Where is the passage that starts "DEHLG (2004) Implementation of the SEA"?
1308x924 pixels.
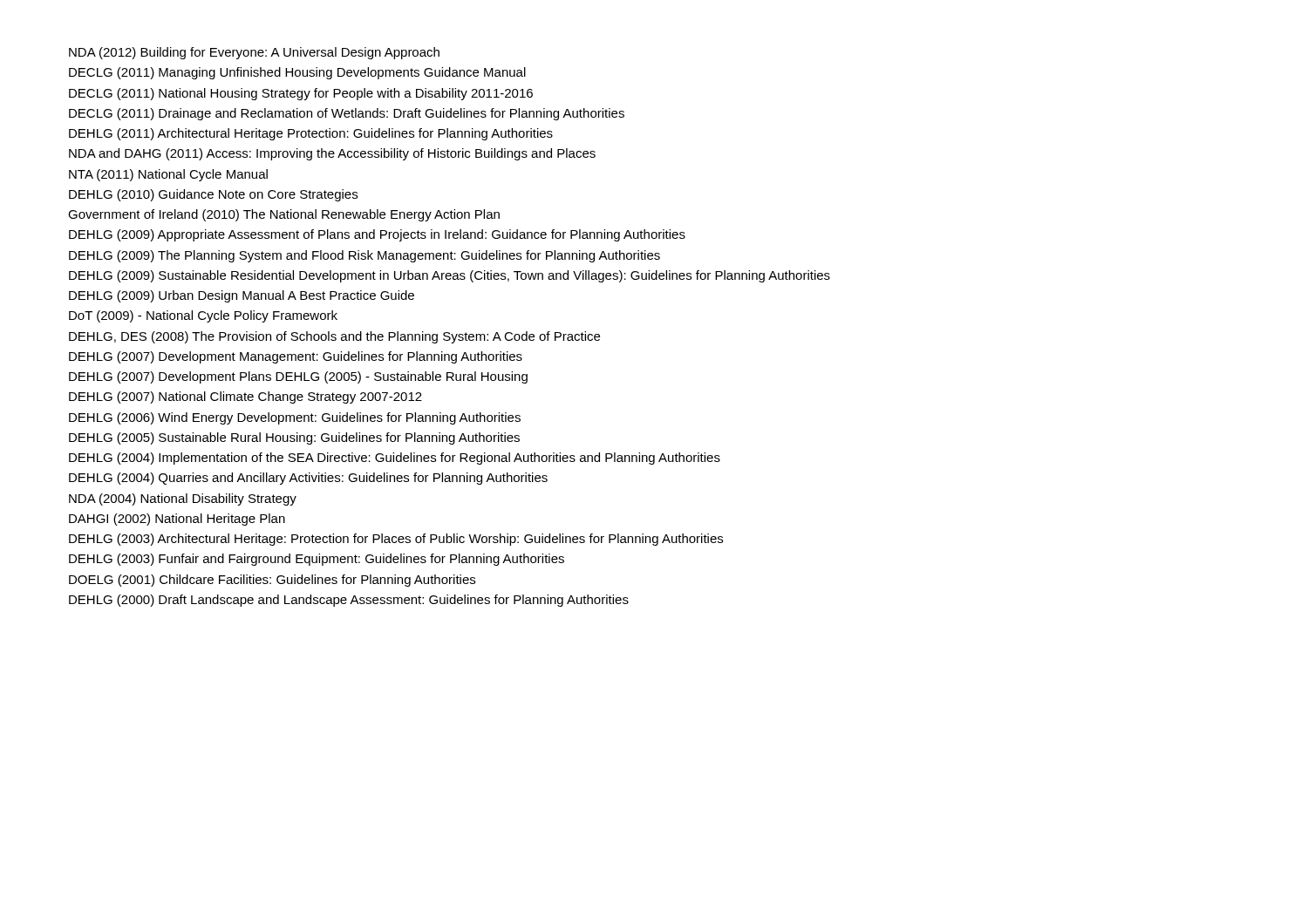point(394,457)
